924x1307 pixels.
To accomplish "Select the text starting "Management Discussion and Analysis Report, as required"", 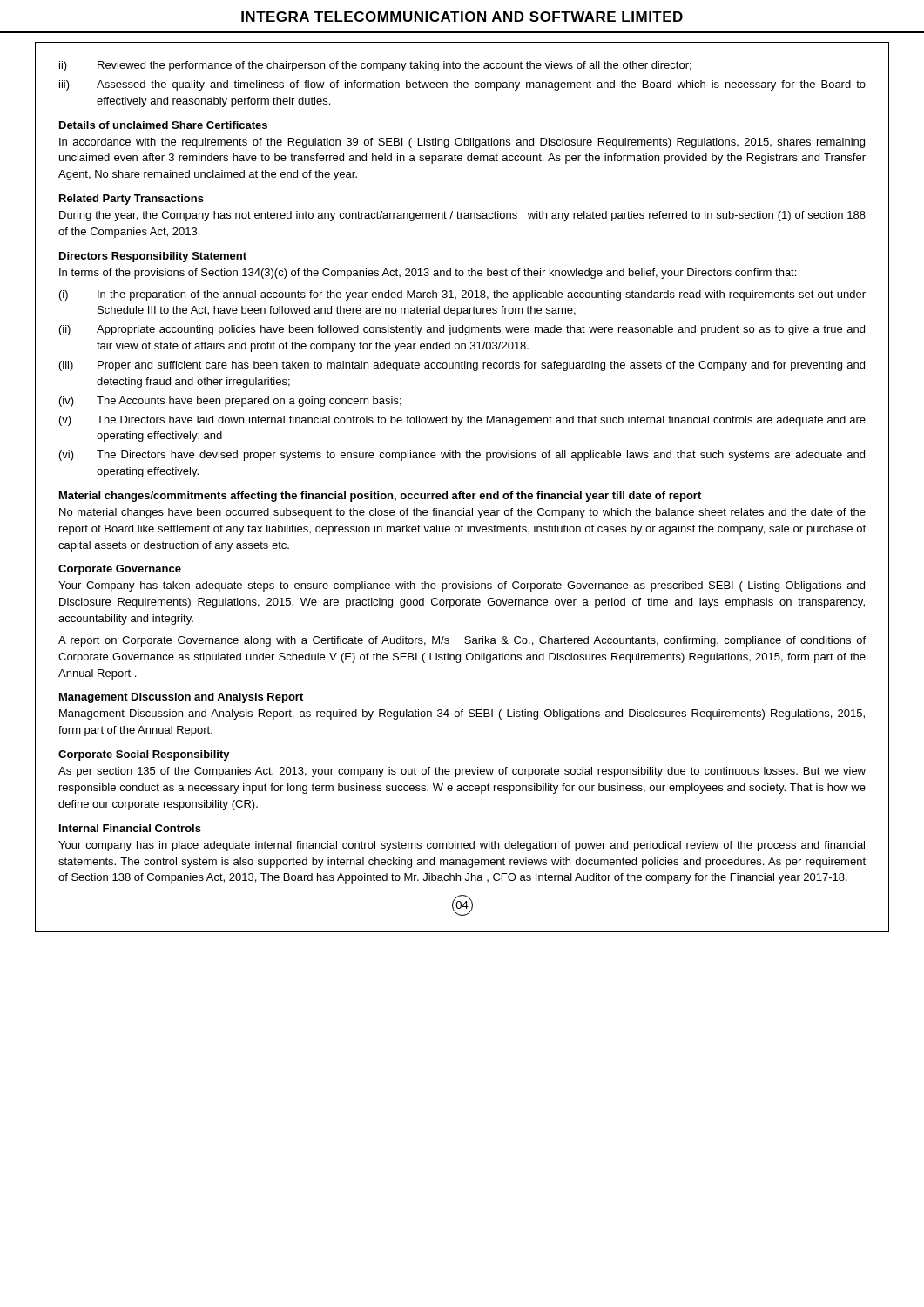I will pos(462,722).
